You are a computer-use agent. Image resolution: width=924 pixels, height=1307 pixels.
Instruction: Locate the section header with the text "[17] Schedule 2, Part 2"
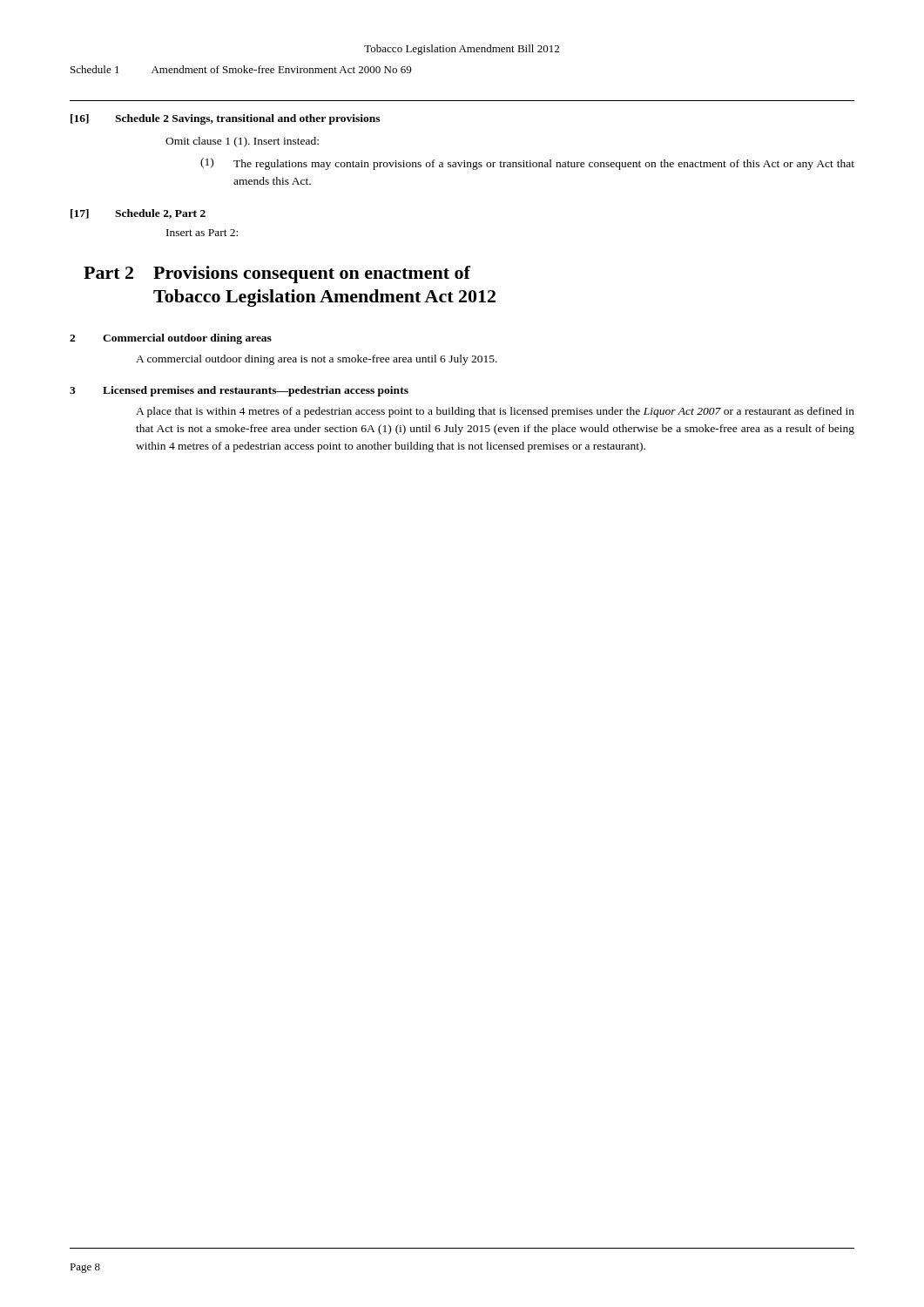(138, 213)
